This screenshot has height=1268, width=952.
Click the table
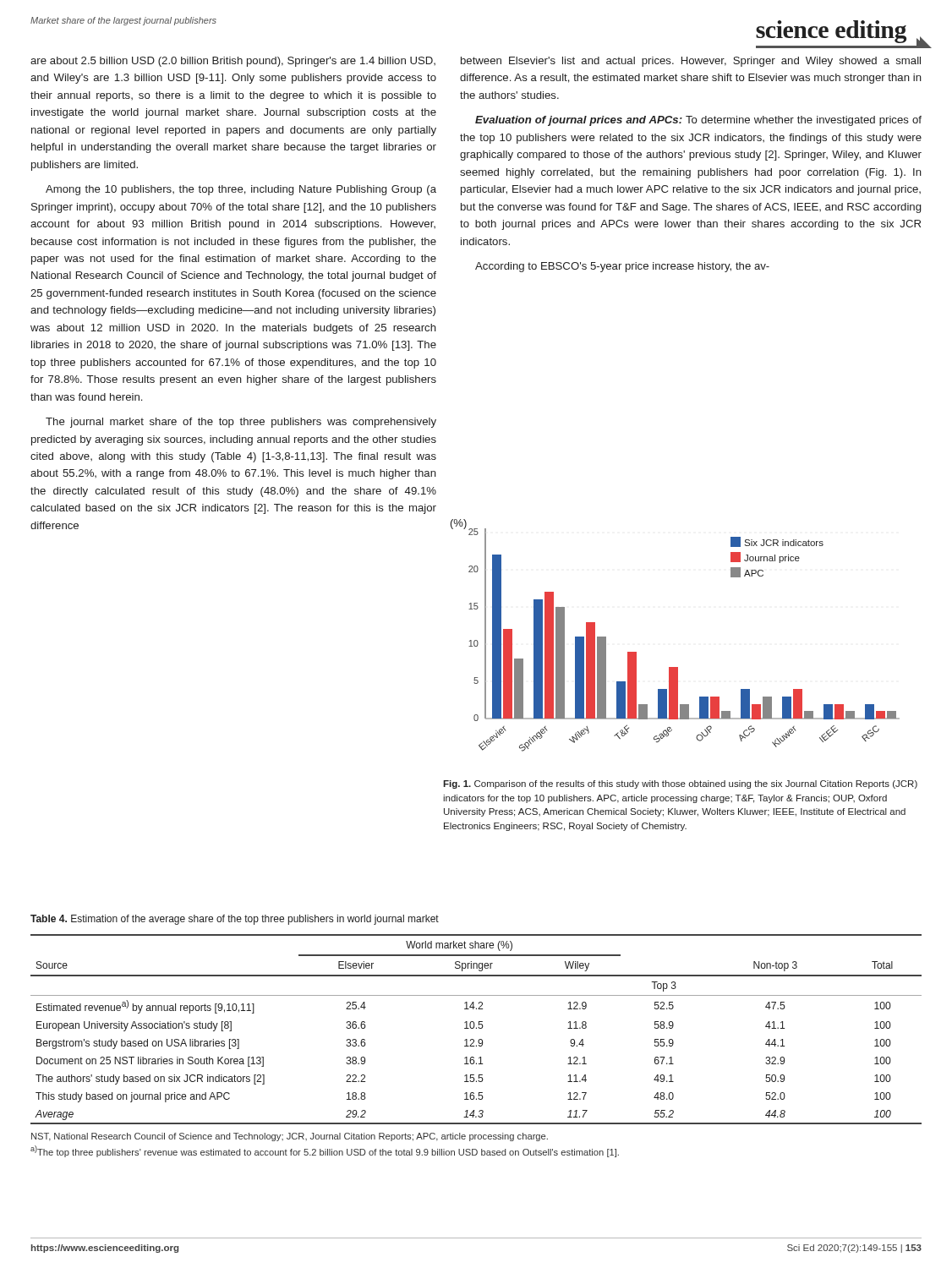click(x=476, y=1047)
